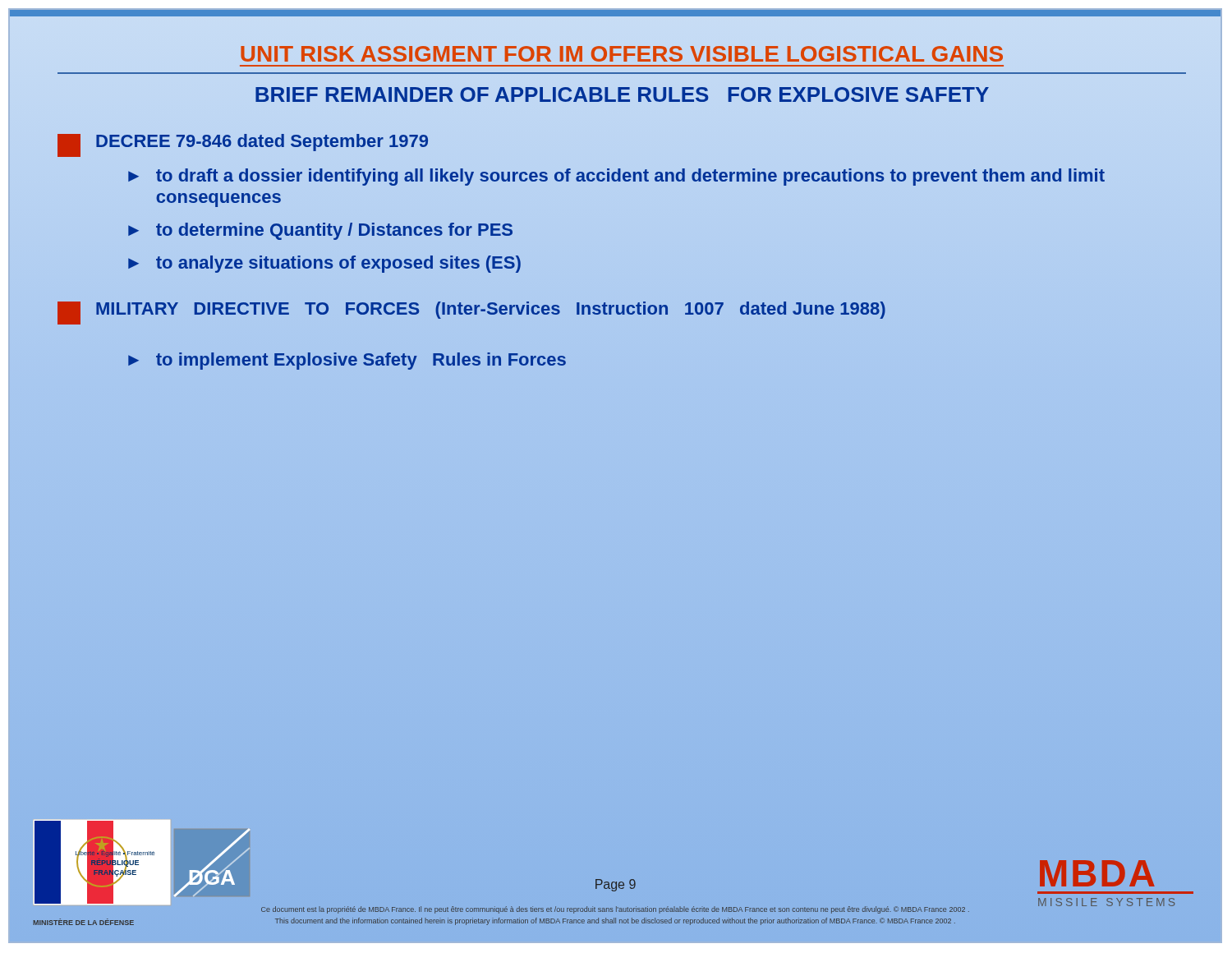Find the list item containing "to determine Quantity /"
The image size is (1232, 953).
coord(335,230)
